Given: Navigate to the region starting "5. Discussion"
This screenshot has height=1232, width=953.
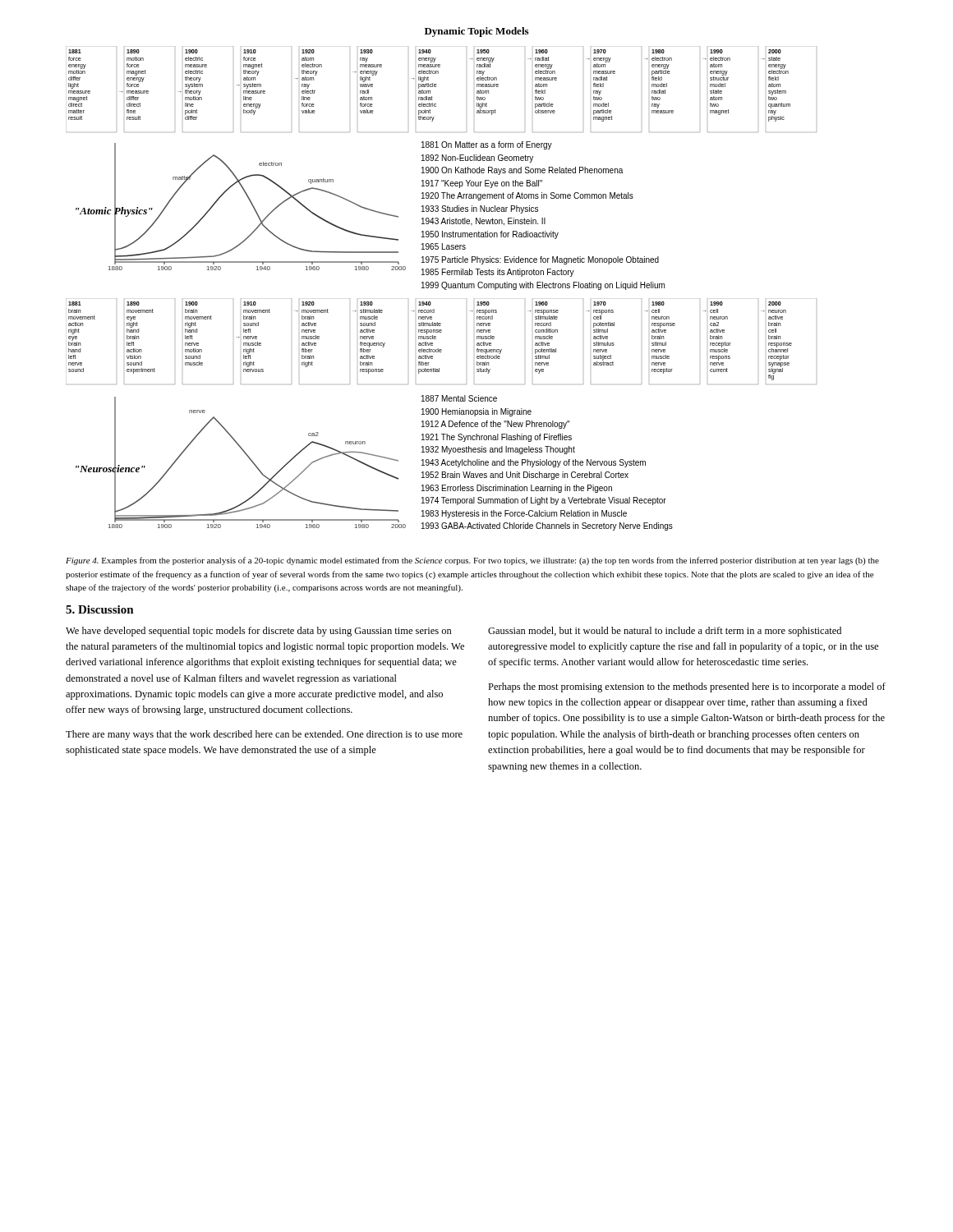Looking at the screenshot, I should click(100, 609).
